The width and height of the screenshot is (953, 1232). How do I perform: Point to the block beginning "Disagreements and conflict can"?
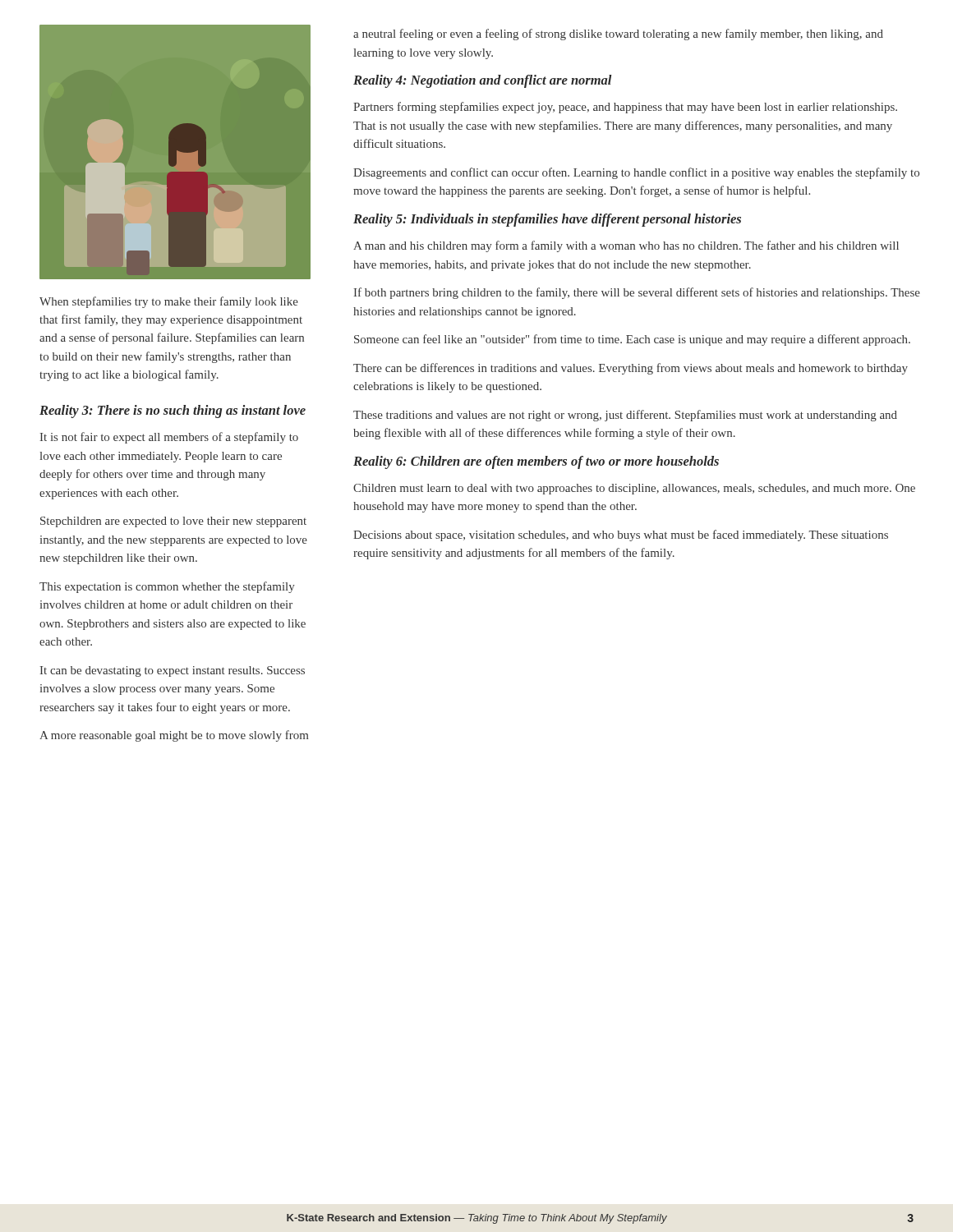pyautogui.click(x=637, y=182)
